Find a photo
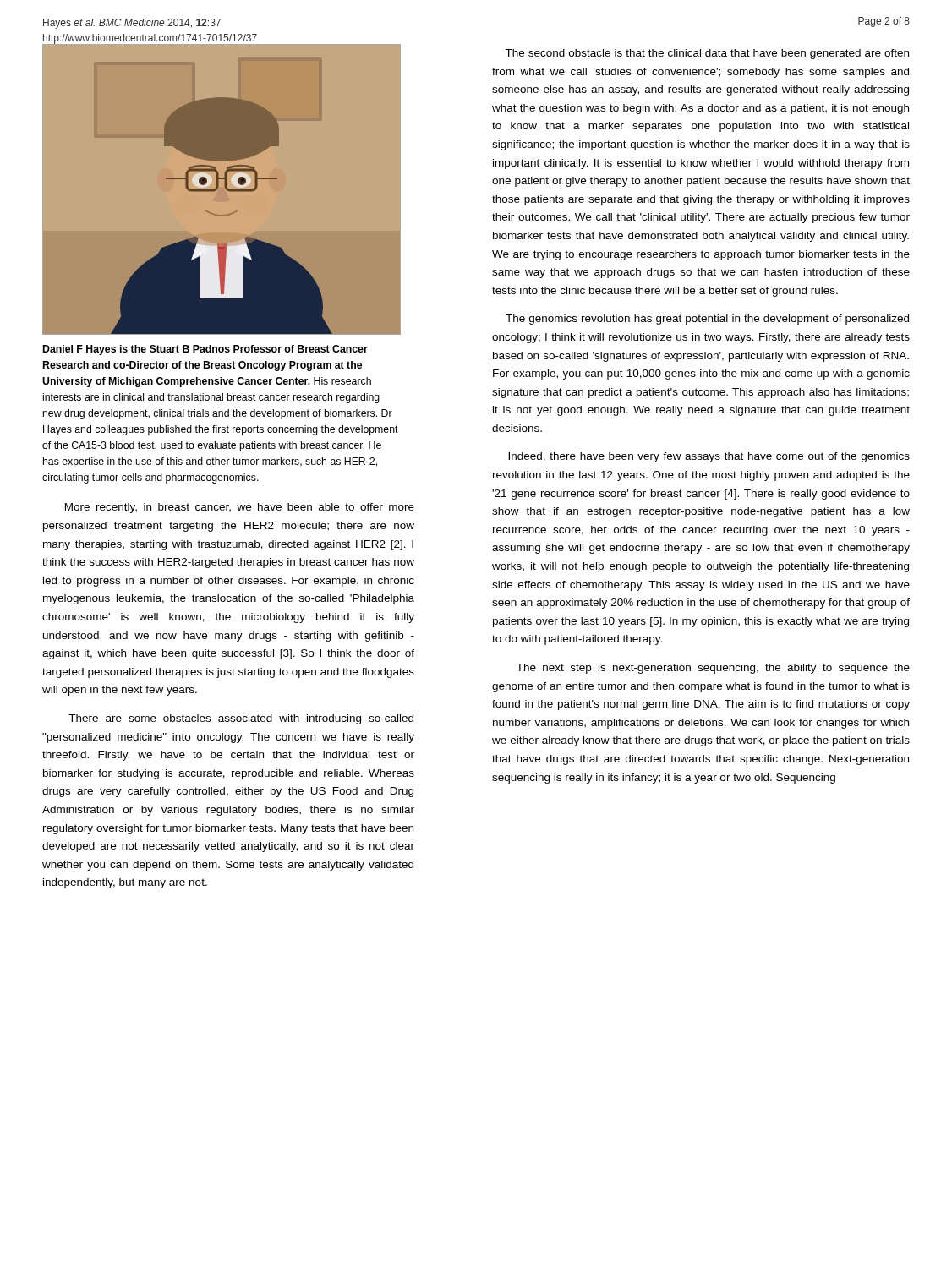The height and width of the screenshot is (1268, 952). [222, 189]
